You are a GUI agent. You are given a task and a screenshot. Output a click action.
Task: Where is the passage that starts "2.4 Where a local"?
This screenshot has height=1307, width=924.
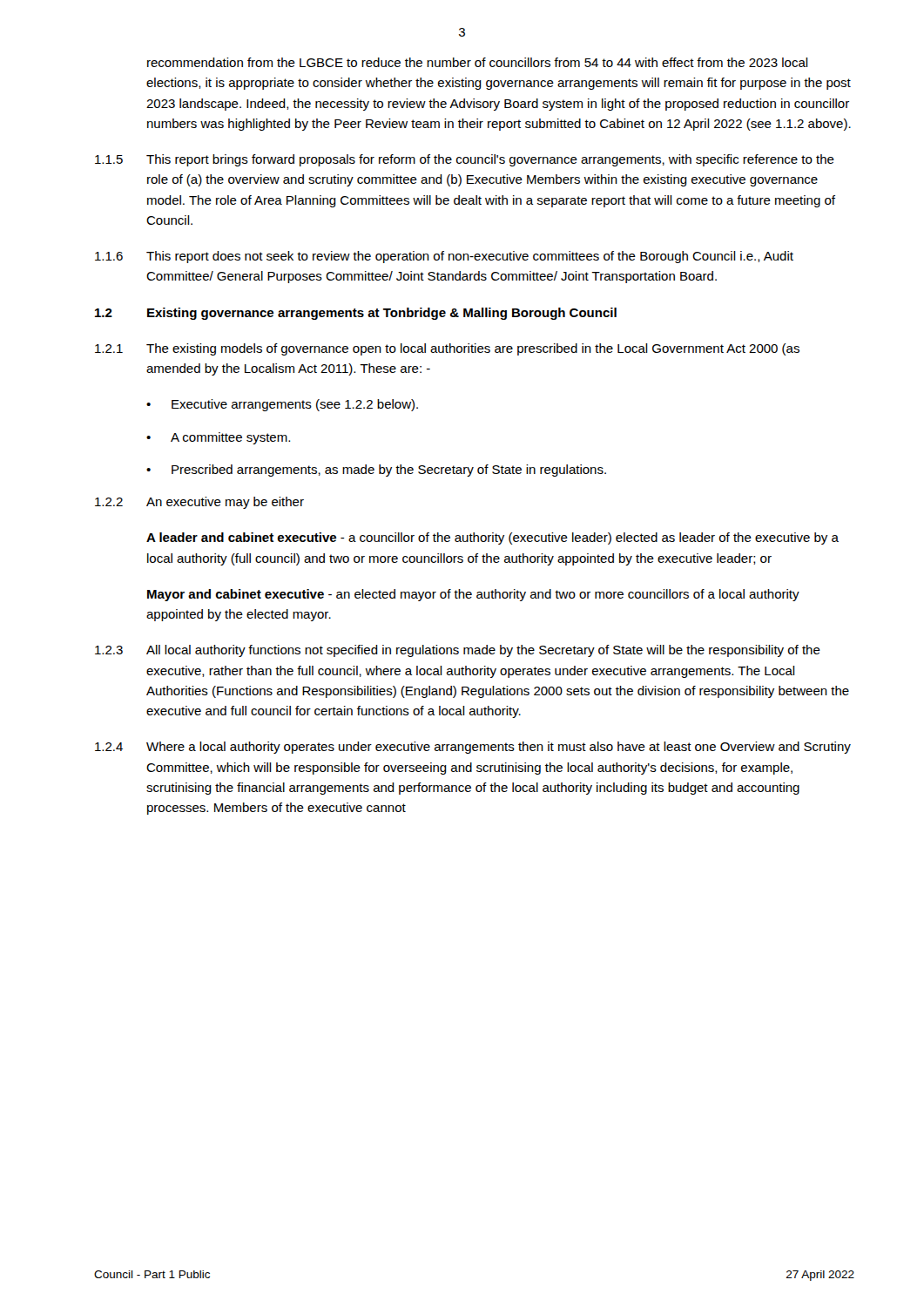474,777
